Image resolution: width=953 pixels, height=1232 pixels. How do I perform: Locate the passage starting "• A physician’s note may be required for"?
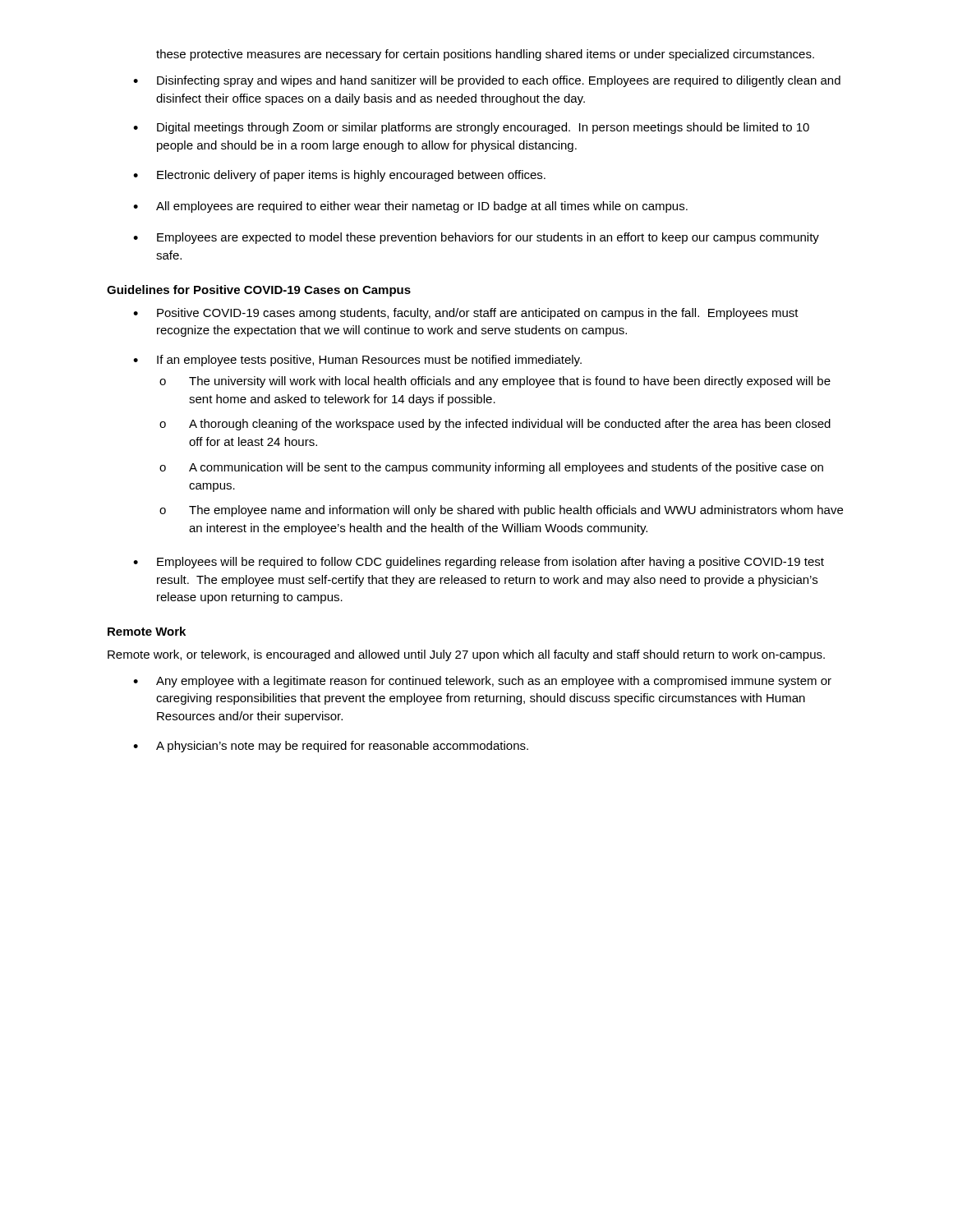[331, 747]
